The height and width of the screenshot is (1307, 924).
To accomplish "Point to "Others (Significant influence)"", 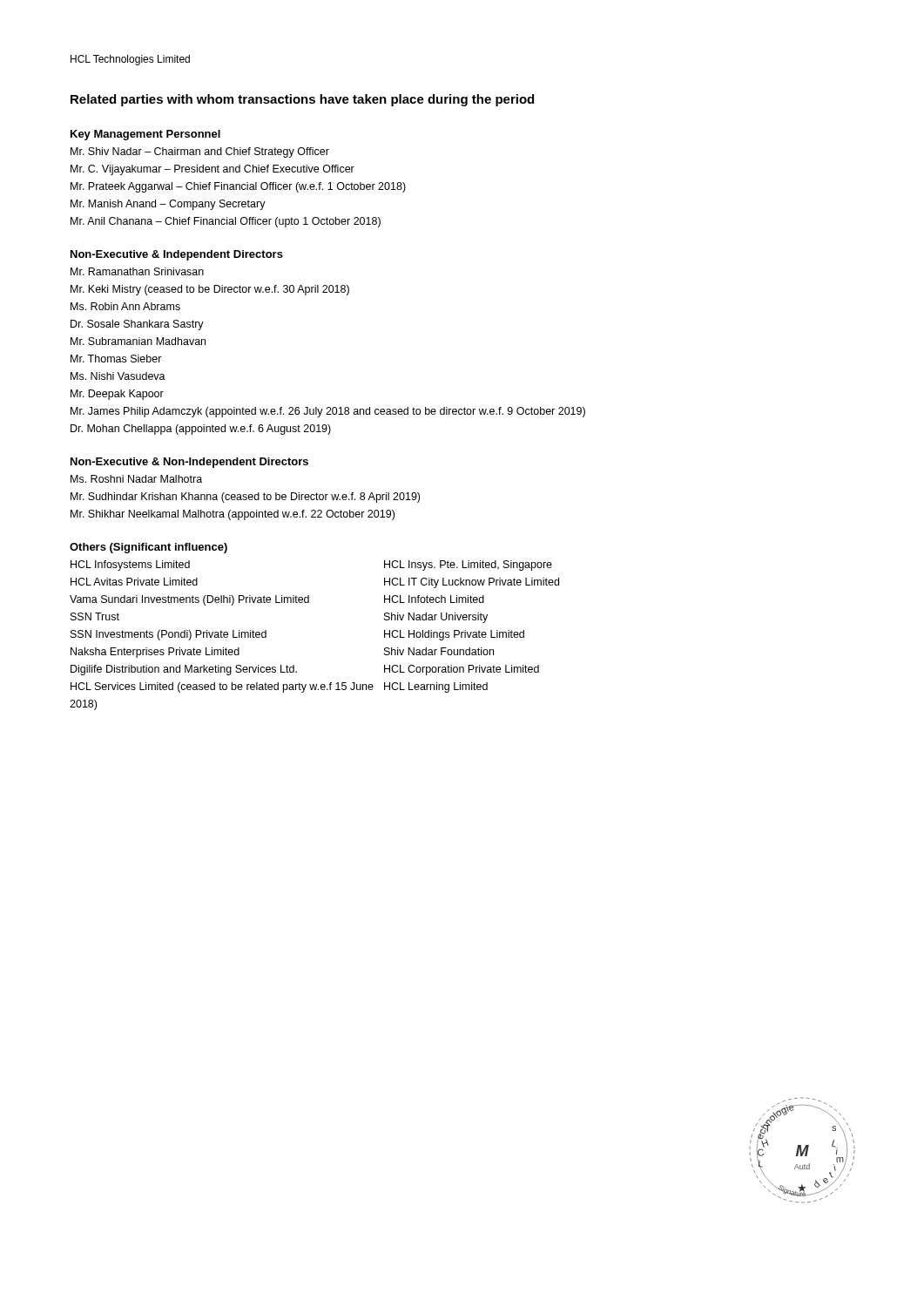I will [x=149, y=547].
